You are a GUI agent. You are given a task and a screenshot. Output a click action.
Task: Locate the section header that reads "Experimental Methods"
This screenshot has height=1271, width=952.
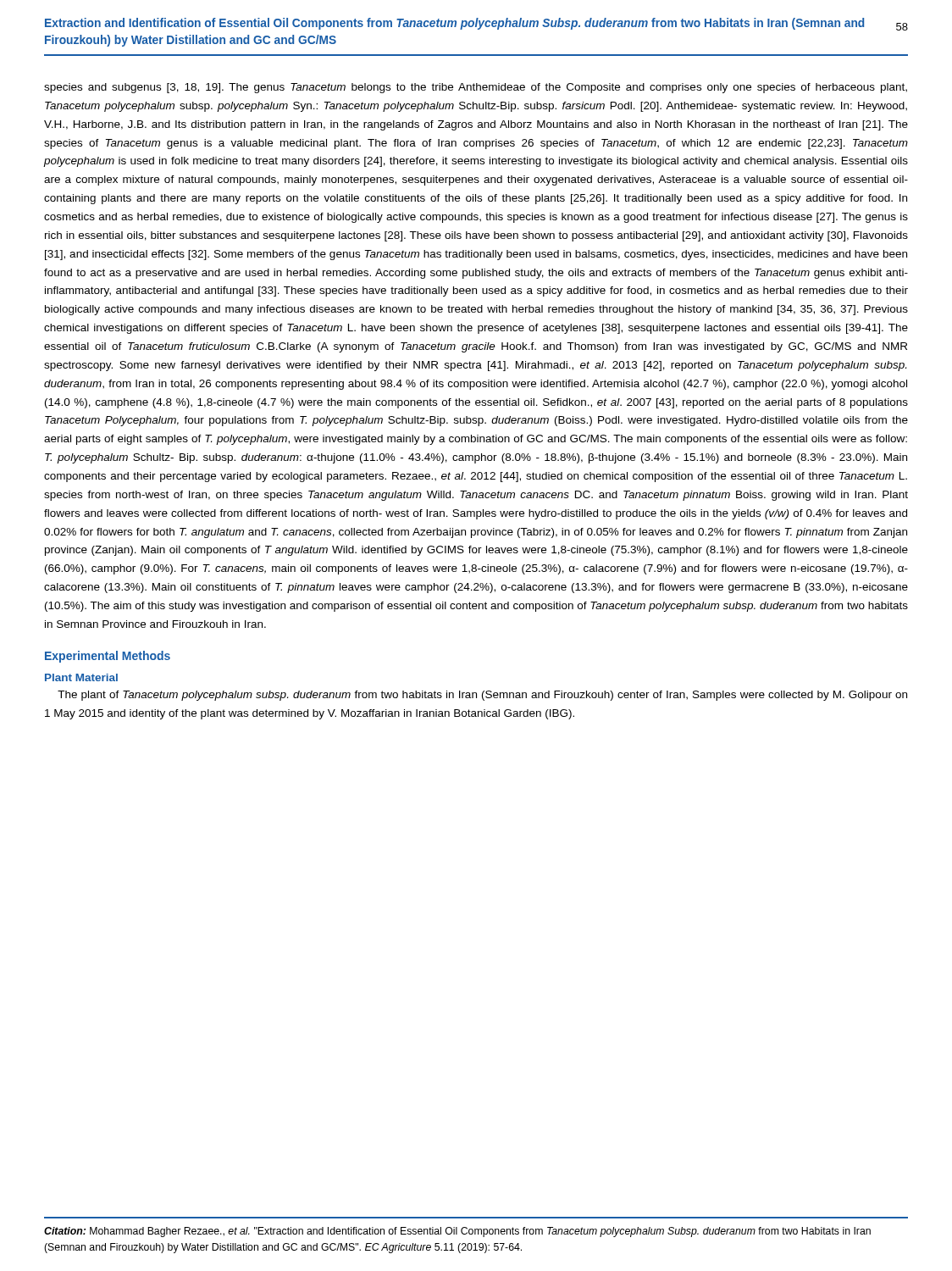tap(107, 656)
